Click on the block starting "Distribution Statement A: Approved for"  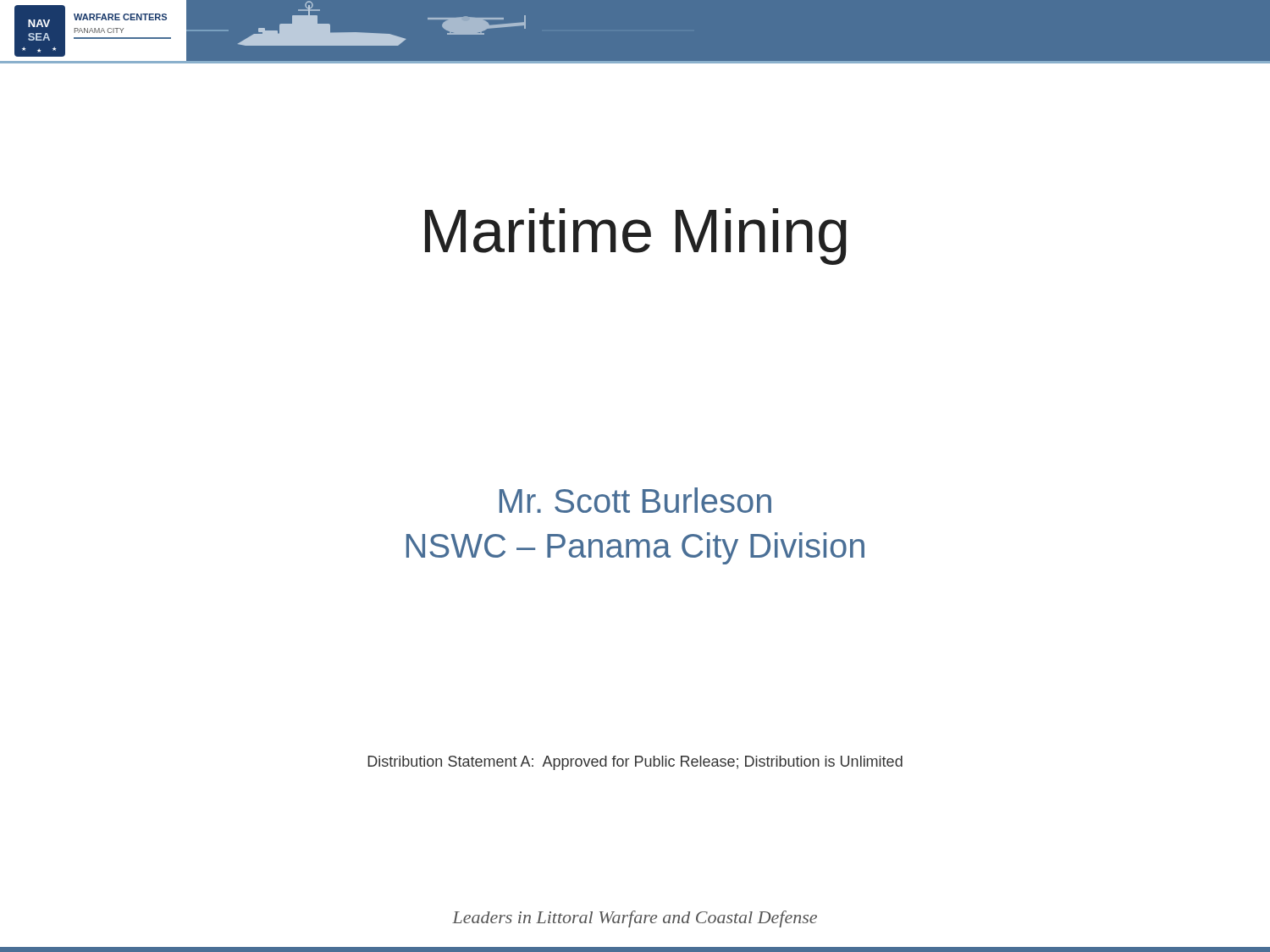tap(635, 762)
